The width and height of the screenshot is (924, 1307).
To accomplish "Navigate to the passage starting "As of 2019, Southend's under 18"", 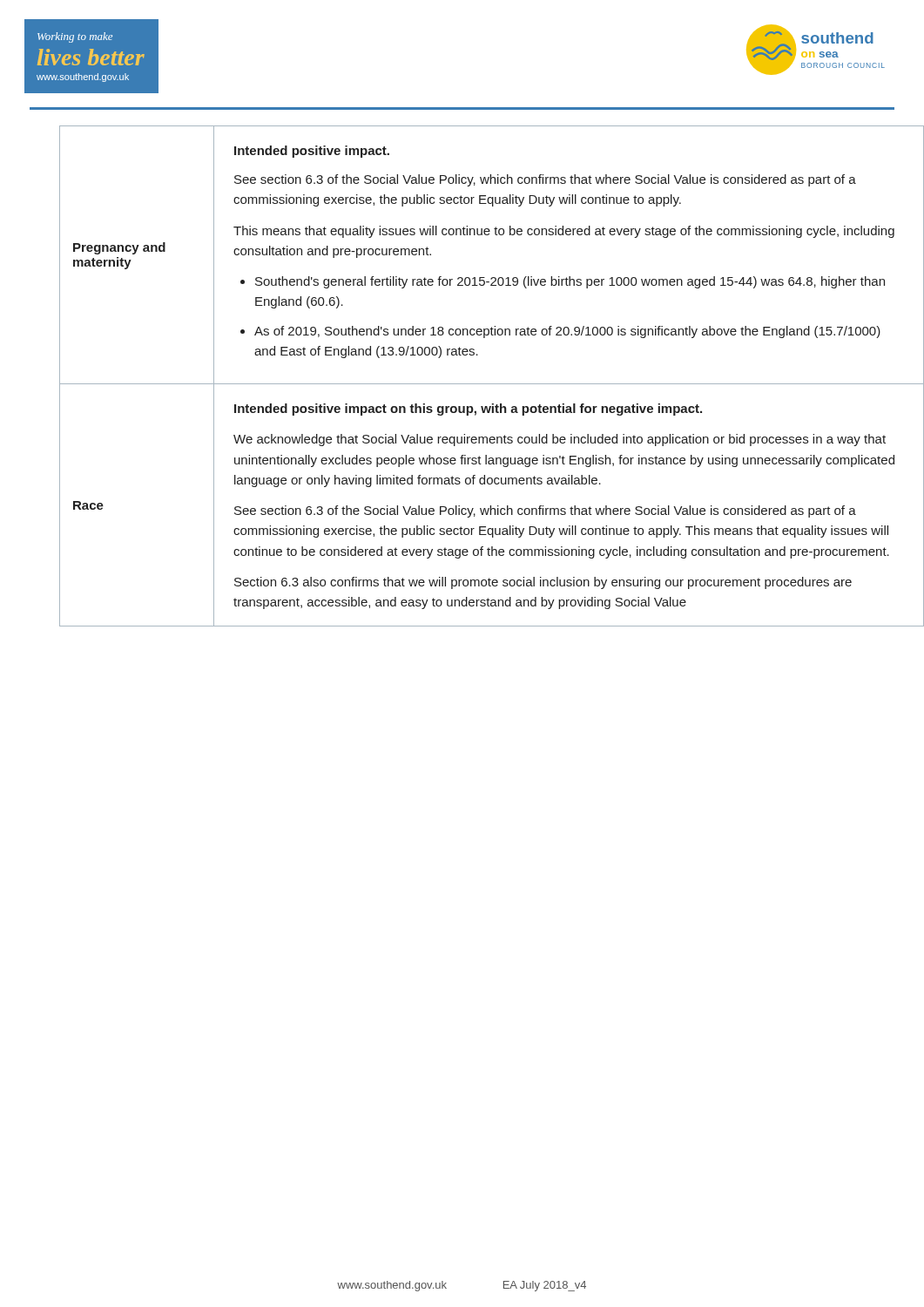I will [x=567, y=340].
